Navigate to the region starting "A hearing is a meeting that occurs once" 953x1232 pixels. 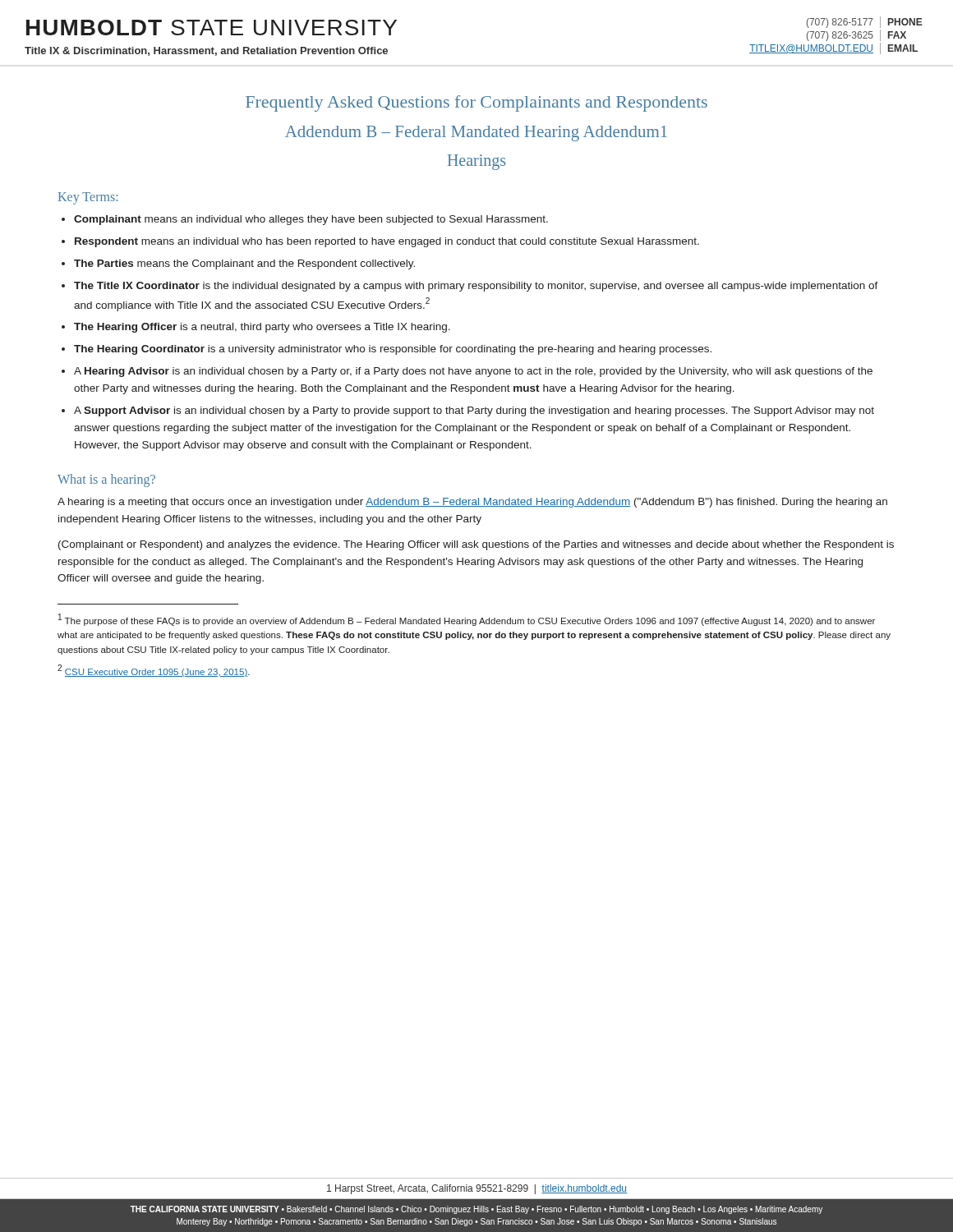pyautogui.click(x=476, y=511)
